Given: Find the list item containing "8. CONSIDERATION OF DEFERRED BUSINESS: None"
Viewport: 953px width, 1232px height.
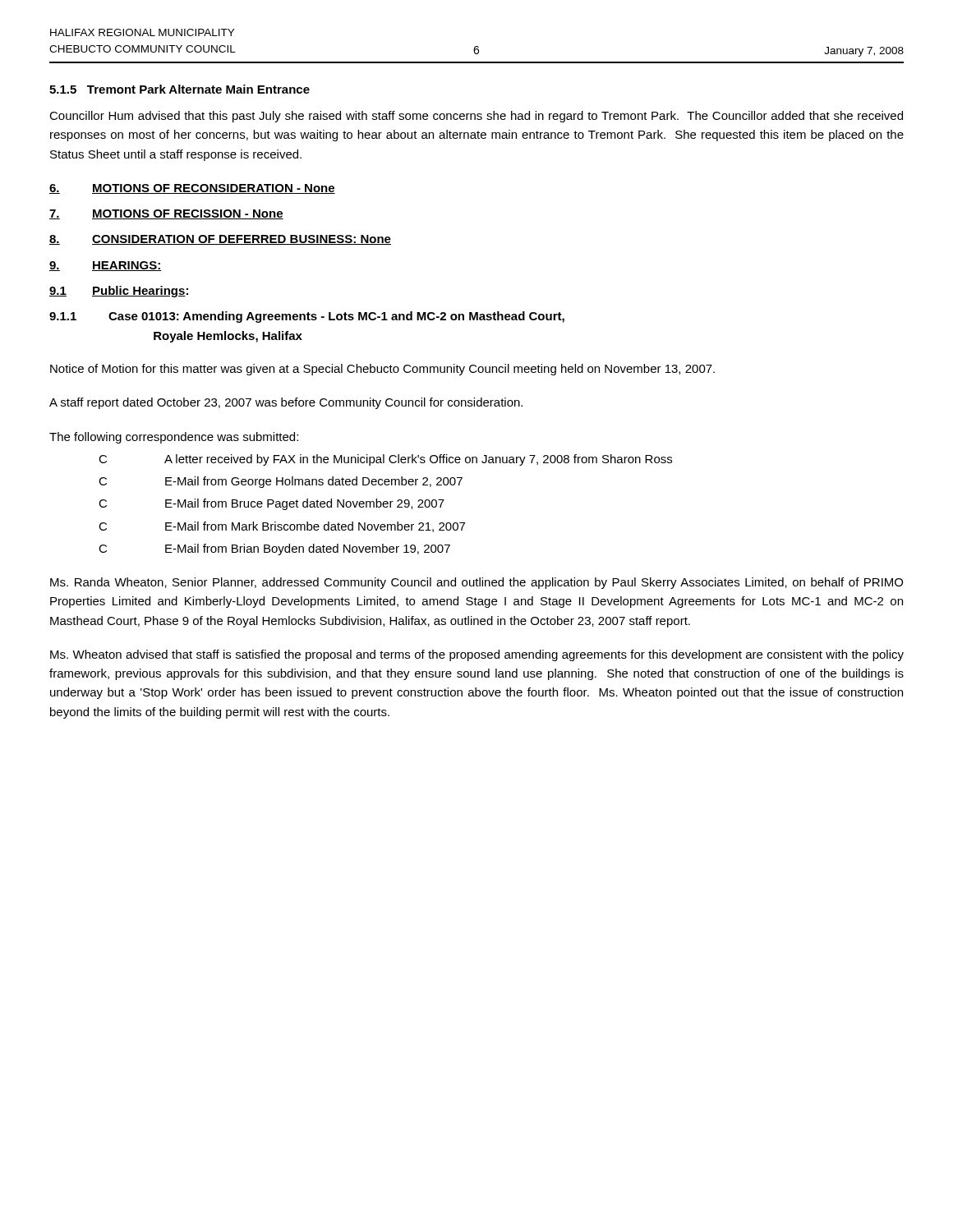Looking at the screenshot, I should pos(220,239).
